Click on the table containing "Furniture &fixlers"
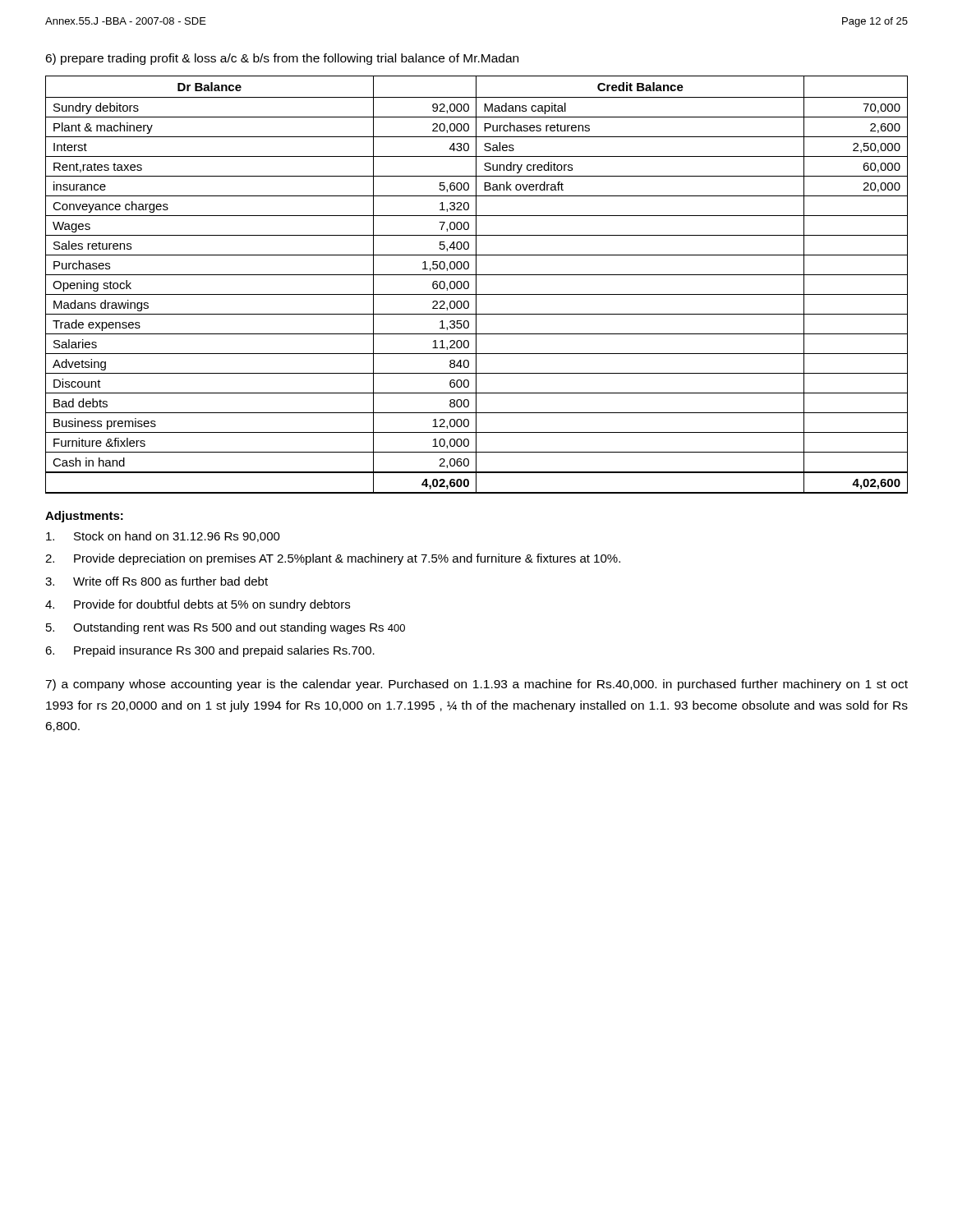The height and width of the screenshot is (1232, 953). pos(476,284)
